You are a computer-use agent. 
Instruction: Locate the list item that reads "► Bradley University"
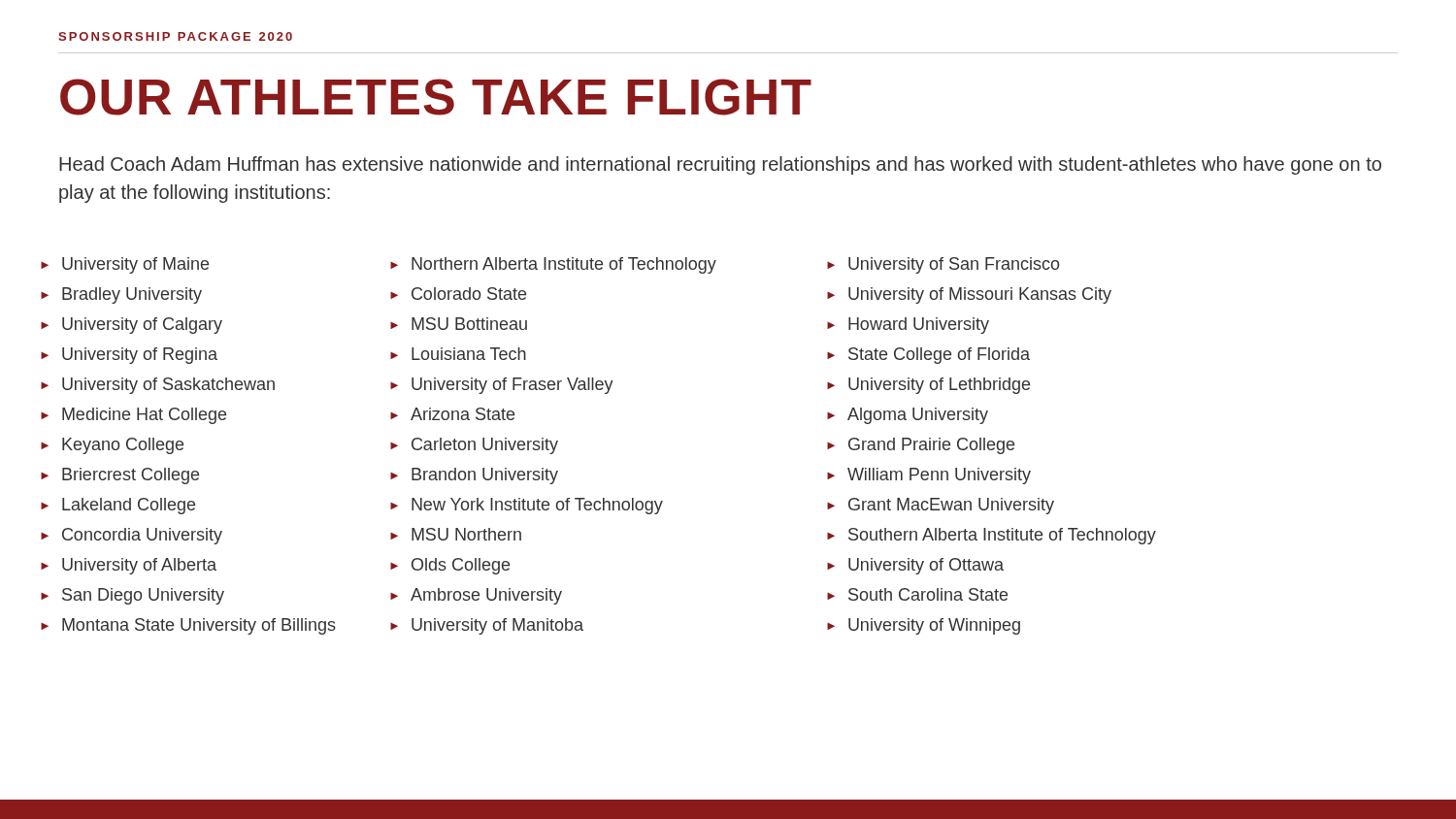tap(120, 295)
